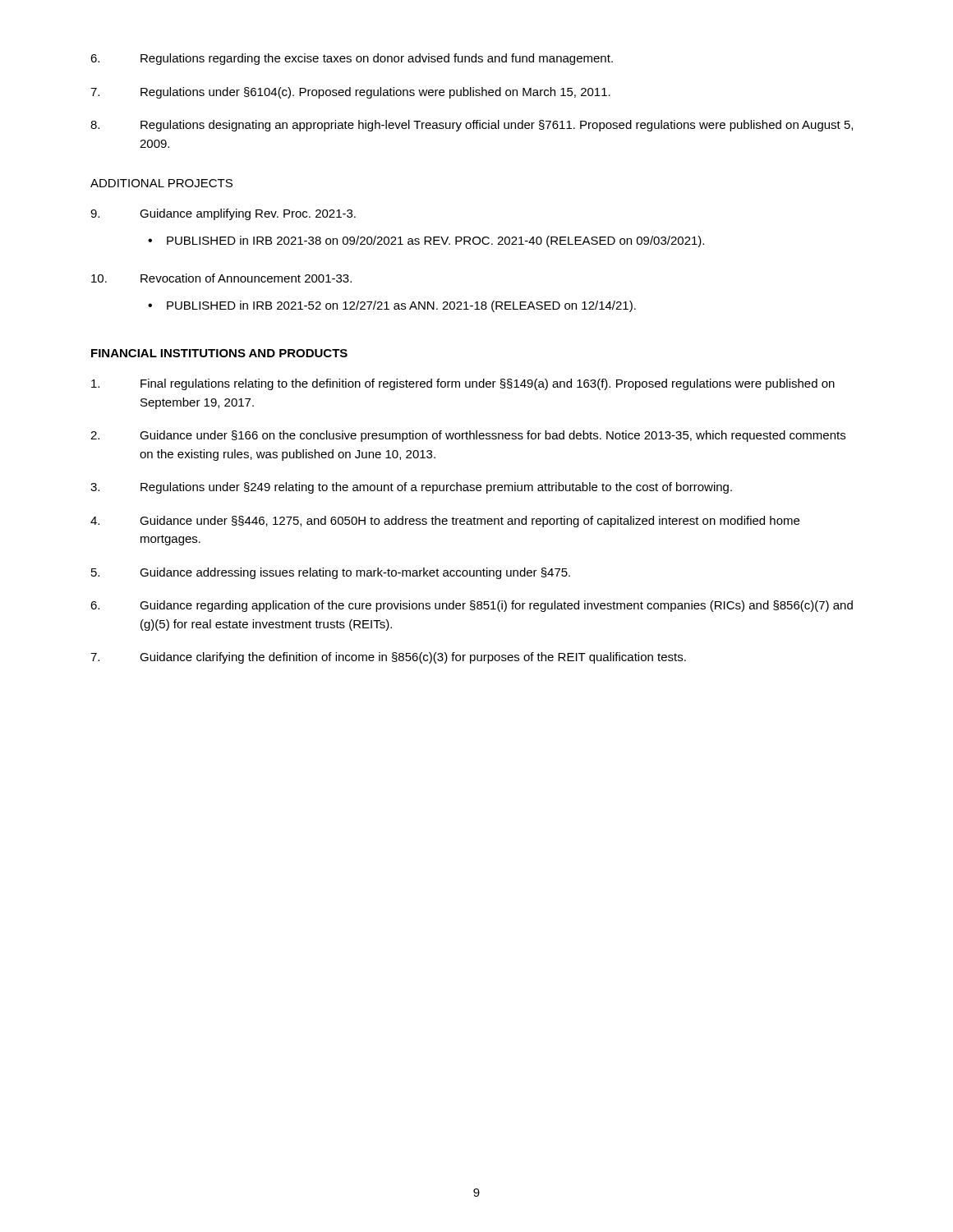Navigate to the text starting "7. Regulations under §6104(c). Proposed regulations were published"
The height and width of the screenshot is (1232, 953).
pos(476,92)
